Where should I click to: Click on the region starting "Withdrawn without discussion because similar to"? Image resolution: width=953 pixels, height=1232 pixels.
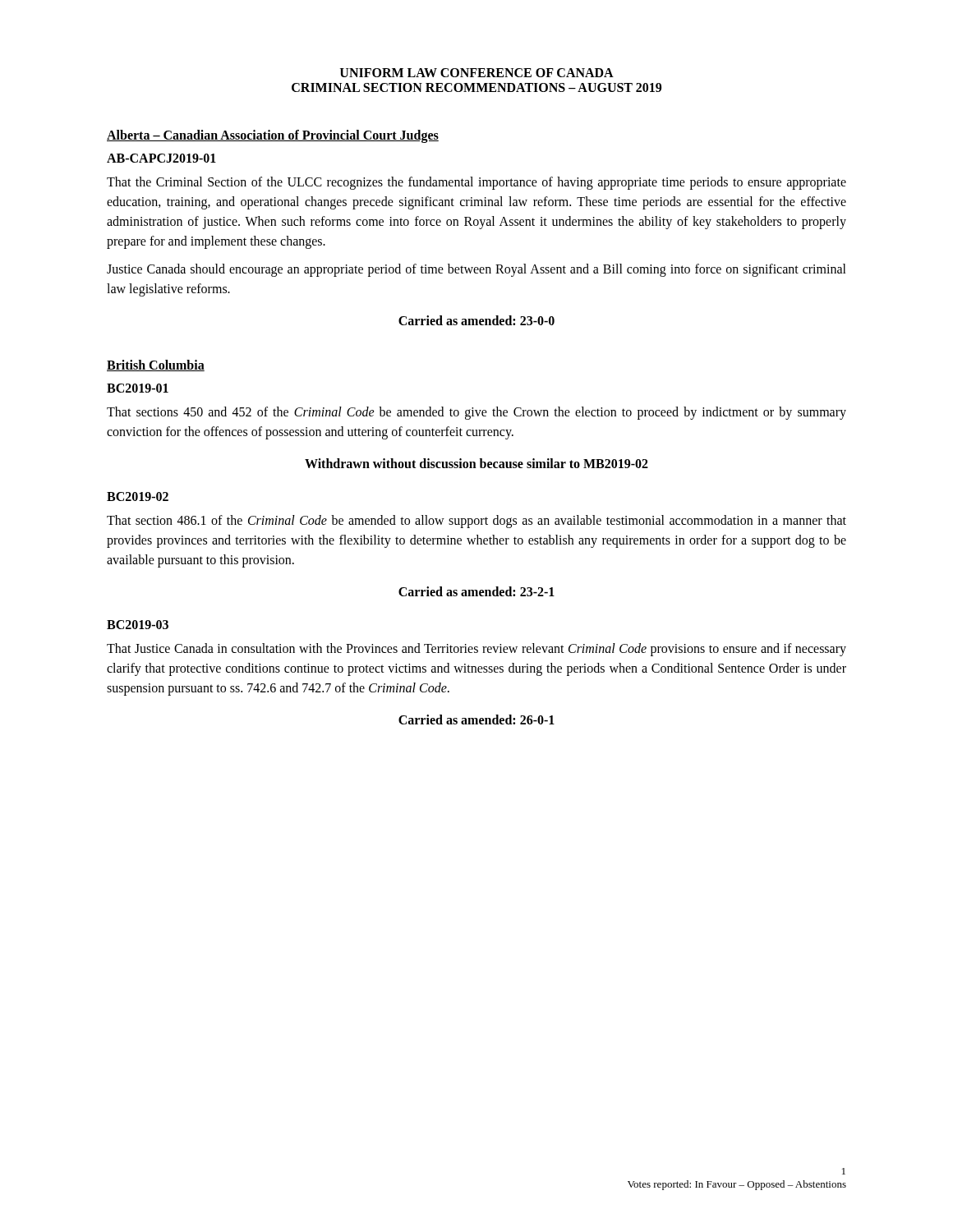point(476,464)
